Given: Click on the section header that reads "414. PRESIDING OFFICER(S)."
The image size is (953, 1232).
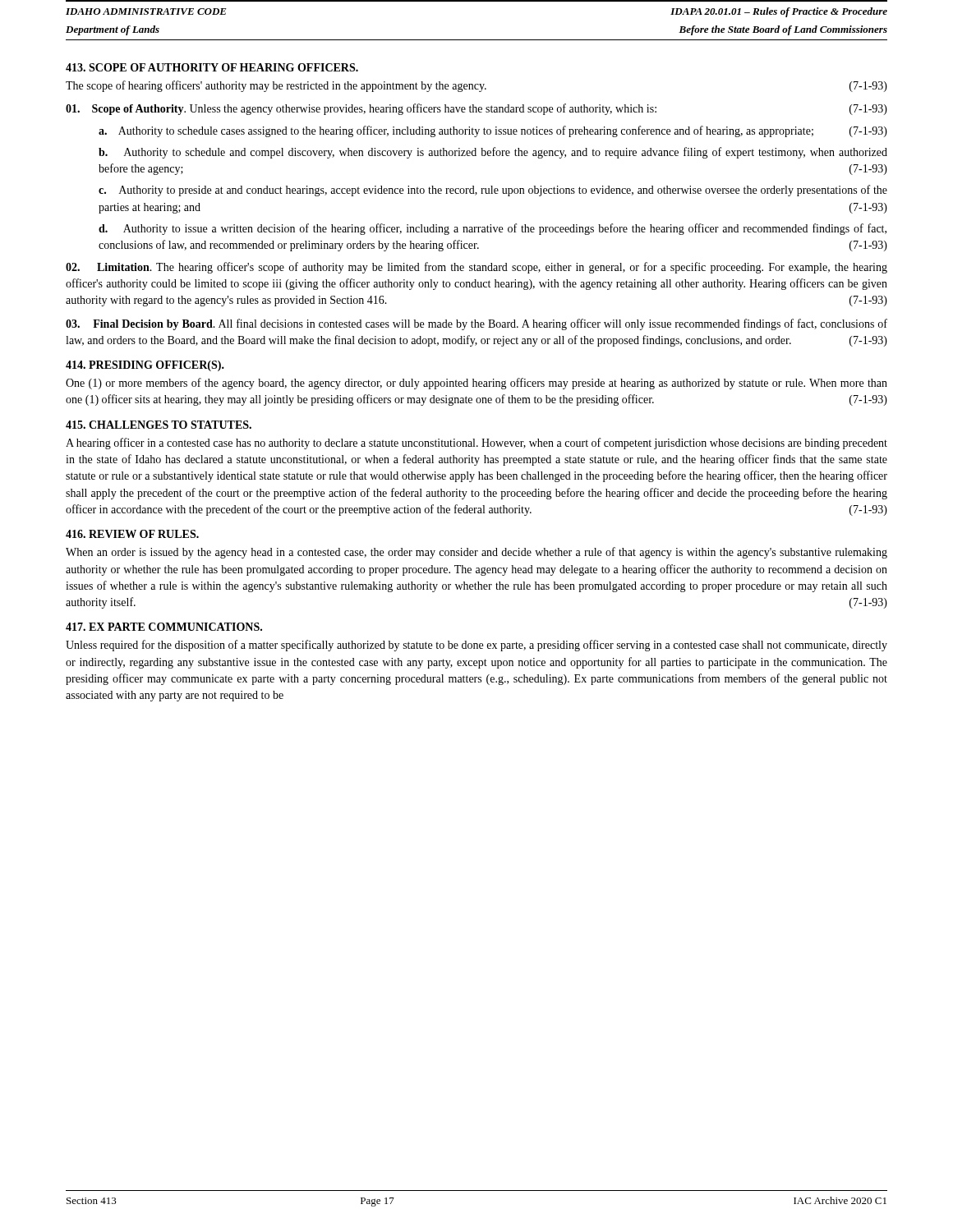Looking at the screenshot, I should [145, 365].
